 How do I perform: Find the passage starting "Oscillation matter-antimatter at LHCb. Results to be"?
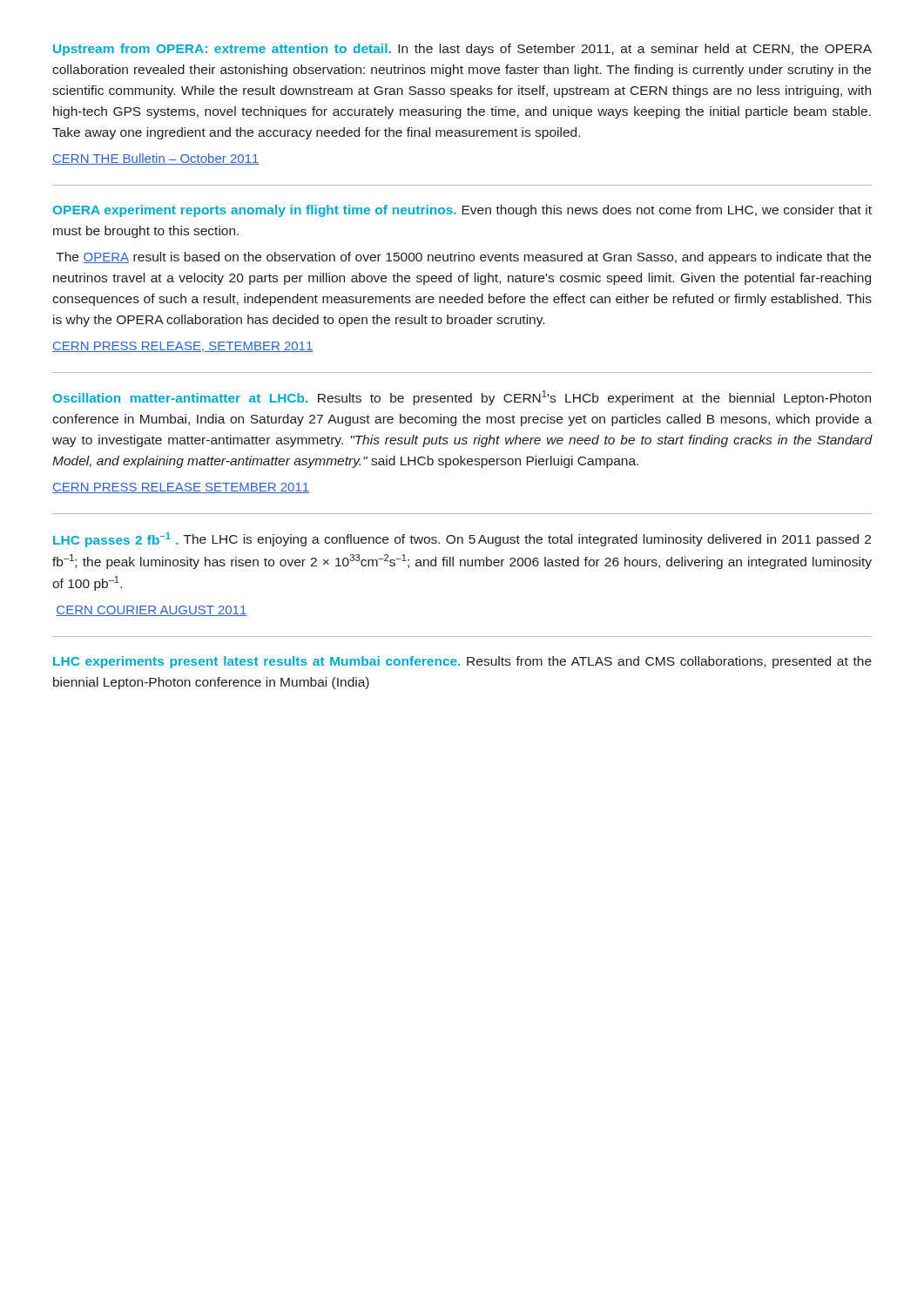[x=462, y=442]
